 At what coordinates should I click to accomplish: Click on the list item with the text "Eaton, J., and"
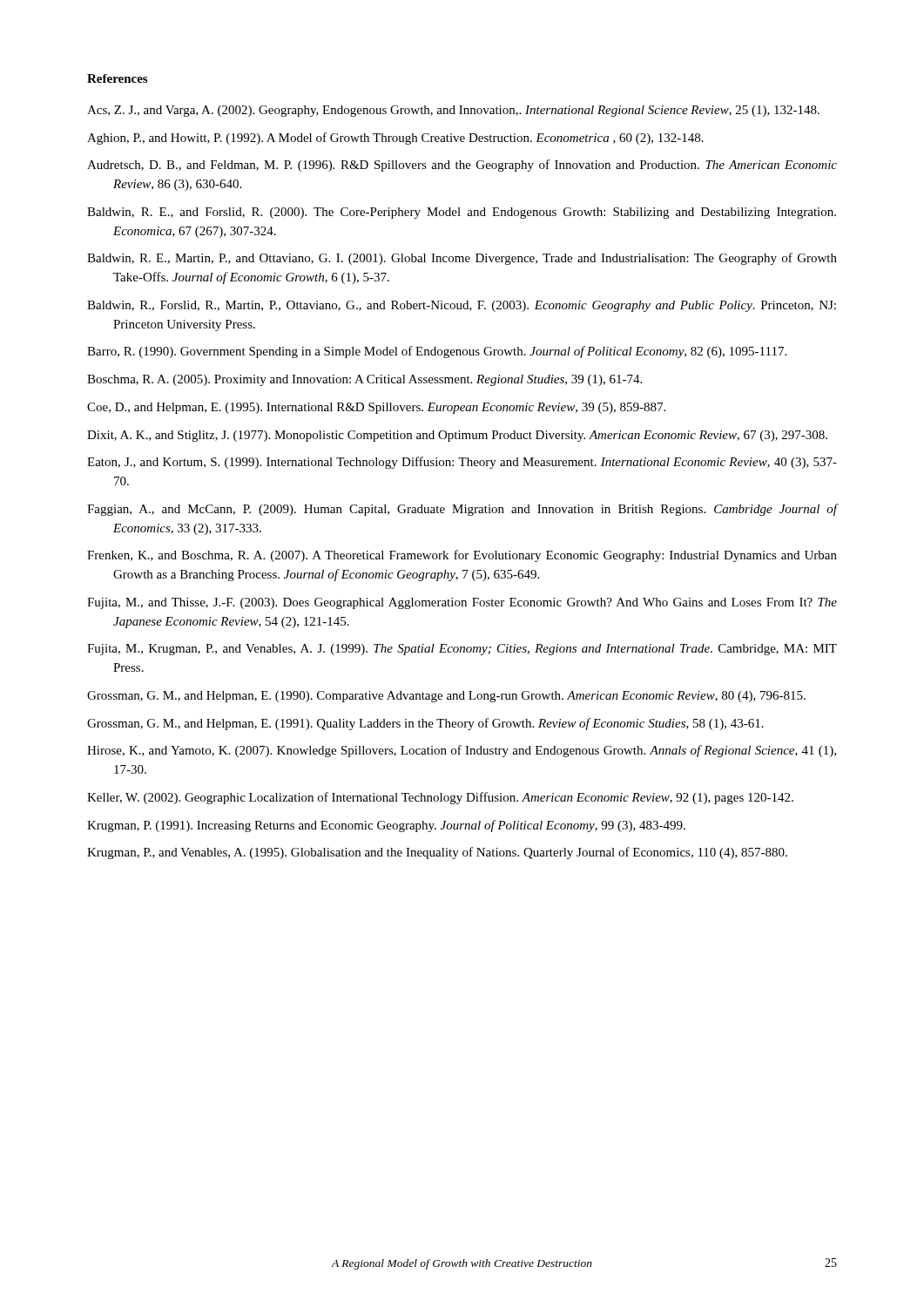click(x=462, y=472)
